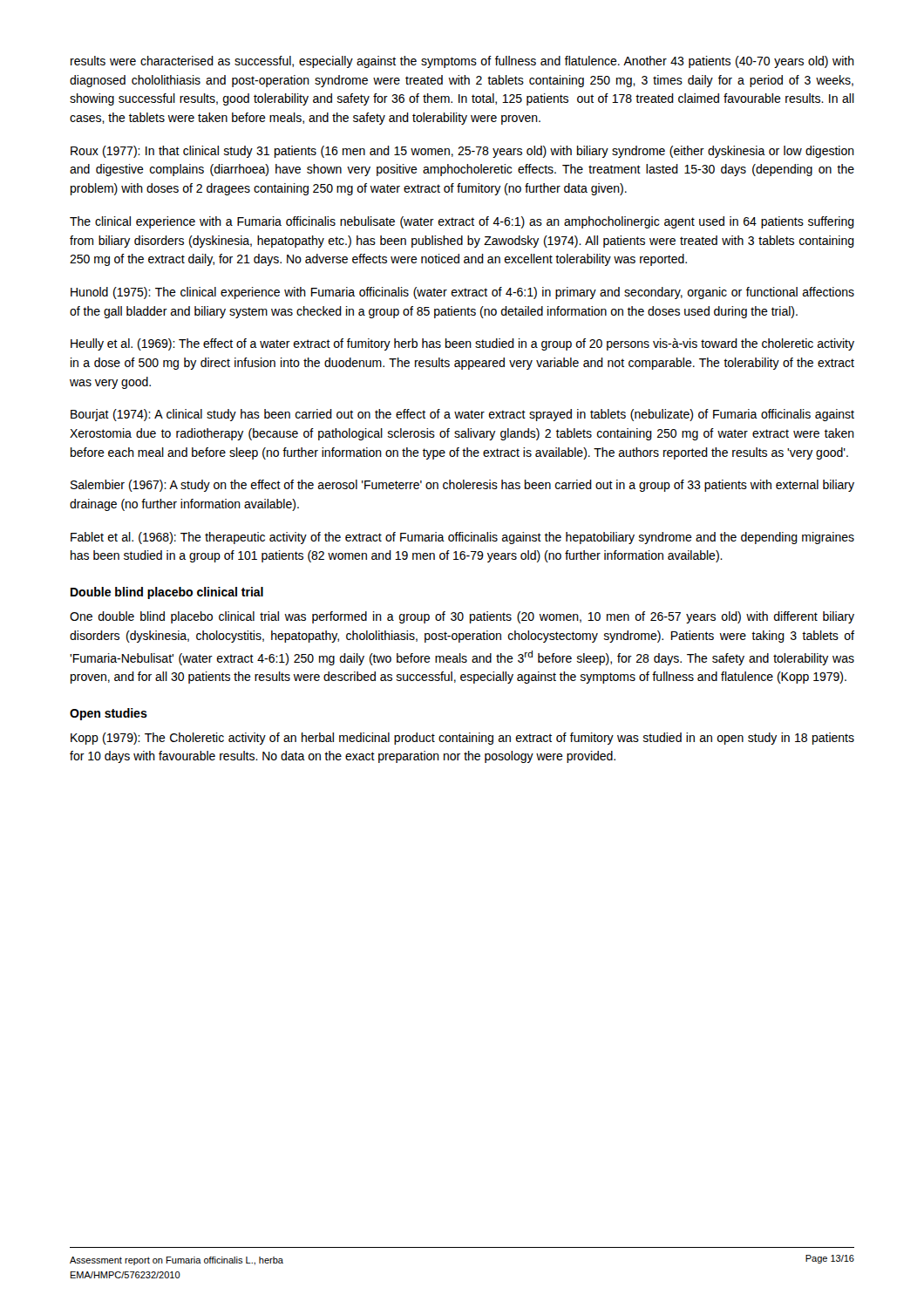Click the passage that begins "Hunold (1975): The clinical experience with Fumaria officinalis"

tap(462, 301)
